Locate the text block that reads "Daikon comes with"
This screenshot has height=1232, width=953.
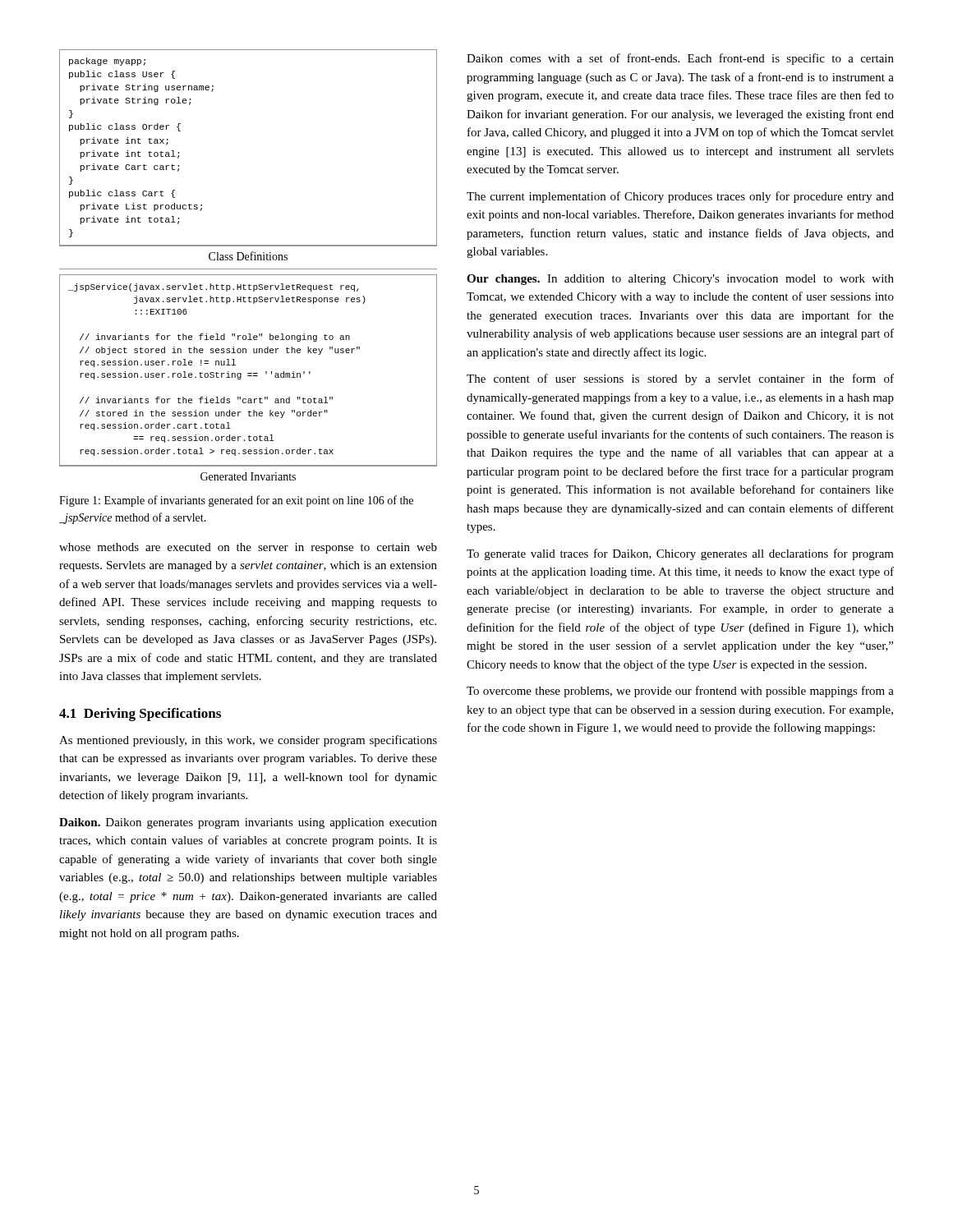pos(680,114)
